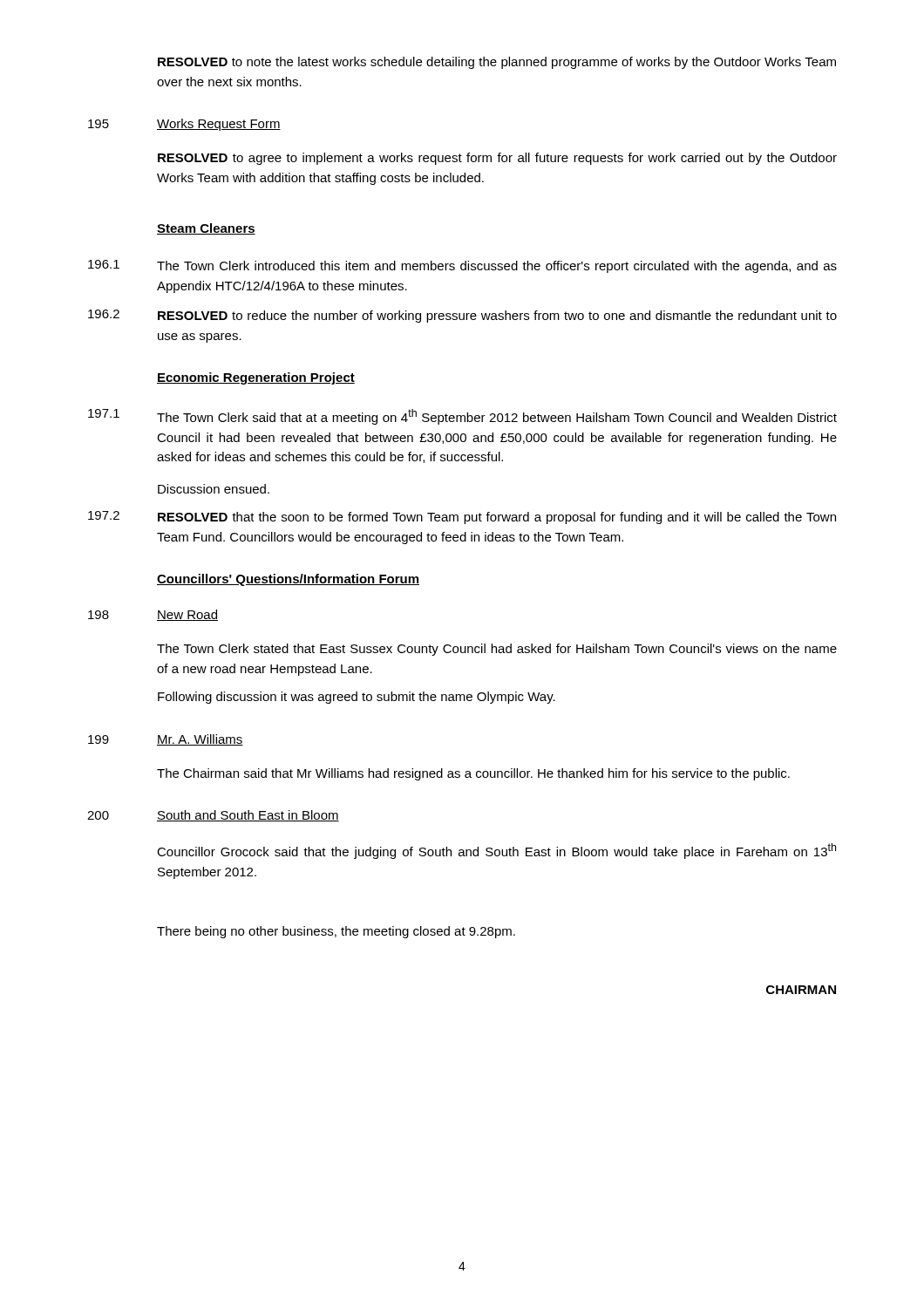
Task: Locate the block of text that opens with "196.1 The Town Clerk introduced"
Action: click(x=462, y=276)
